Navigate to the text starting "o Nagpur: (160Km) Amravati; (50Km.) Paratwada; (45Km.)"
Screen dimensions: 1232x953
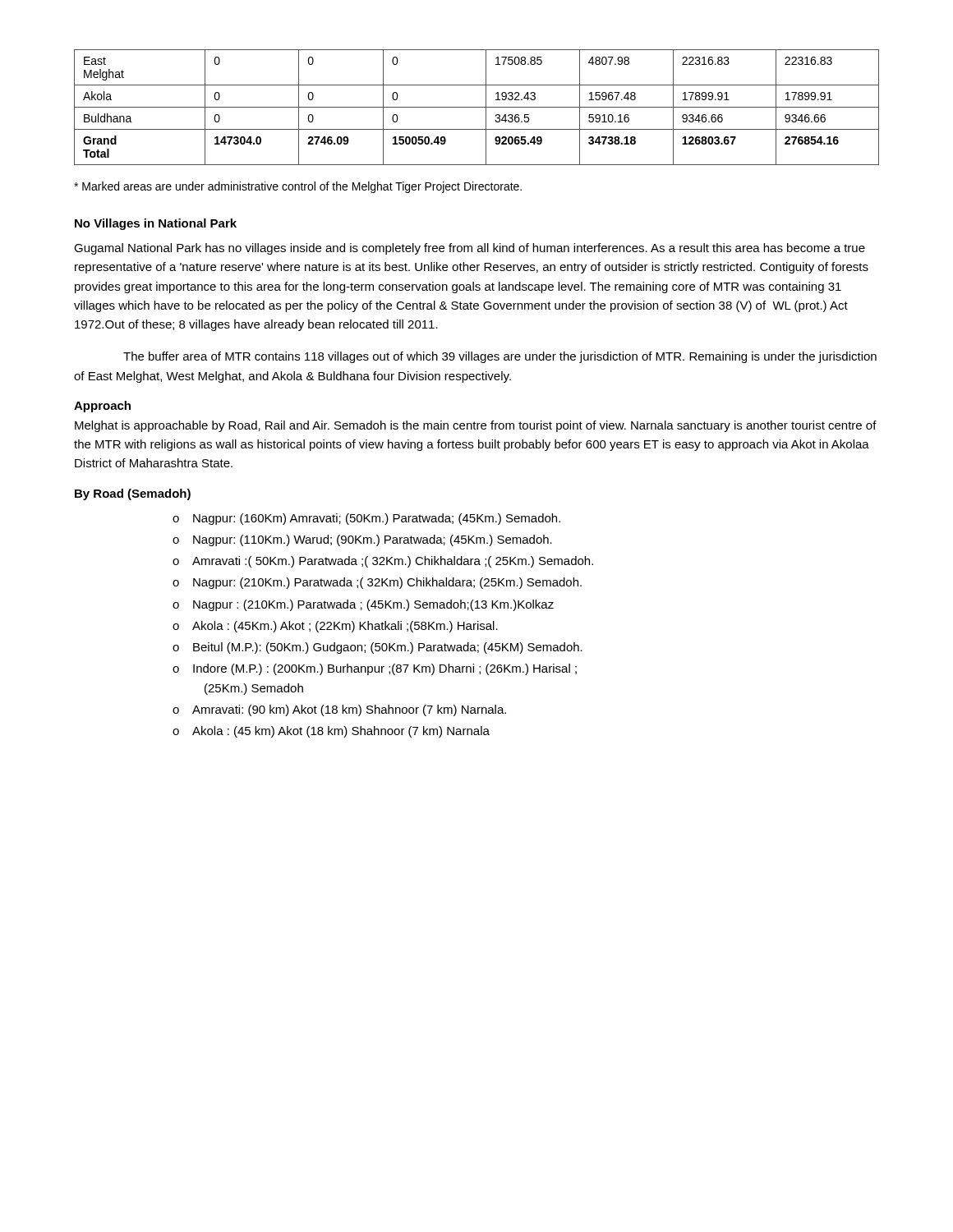526,518
